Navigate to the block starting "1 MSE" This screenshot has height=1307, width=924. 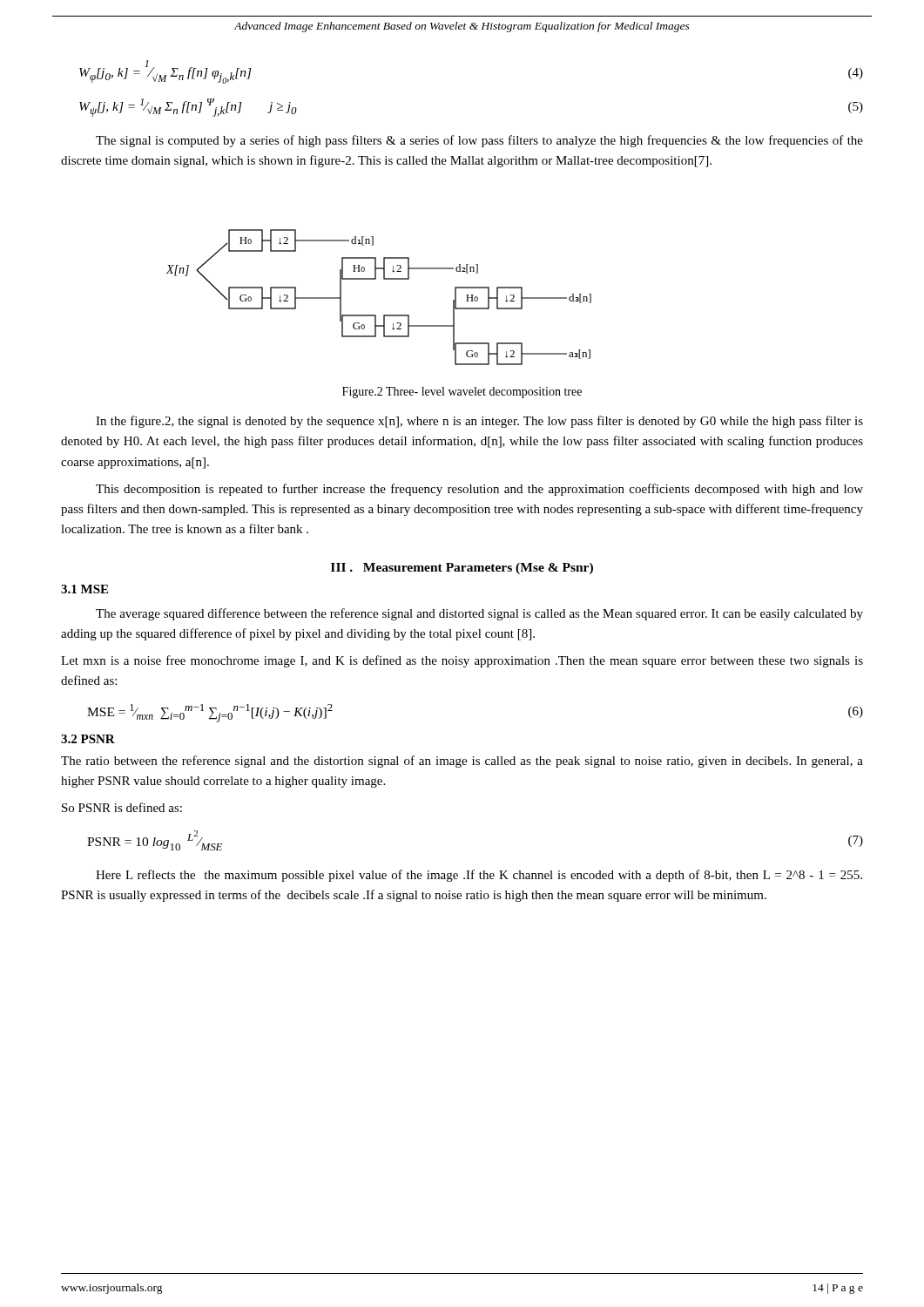(85, 589)
